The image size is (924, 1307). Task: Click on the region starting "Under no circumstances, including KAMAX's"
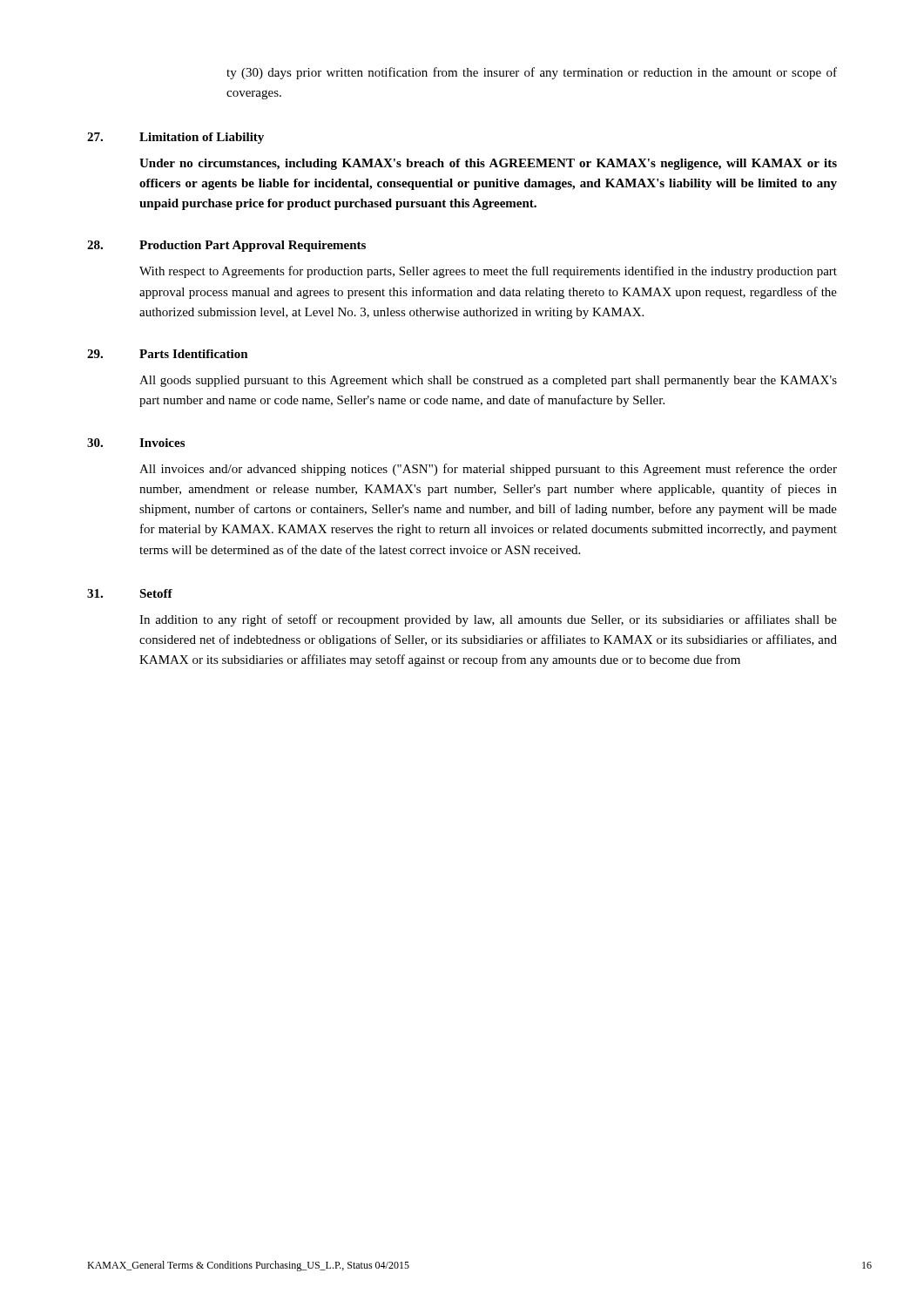[x=488, y=183]
